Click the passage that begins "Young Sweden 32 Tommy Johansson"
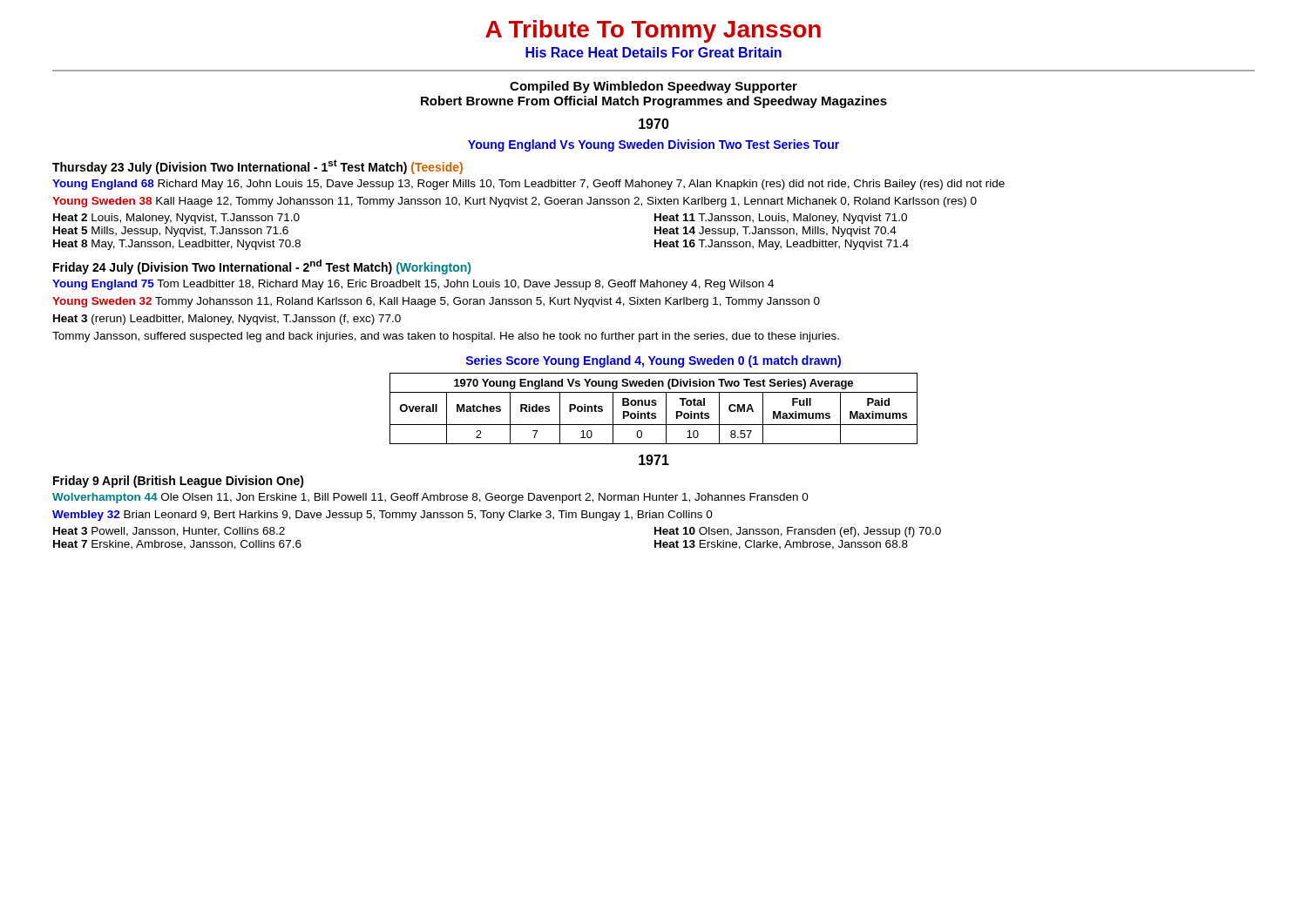 click(436, 301)
